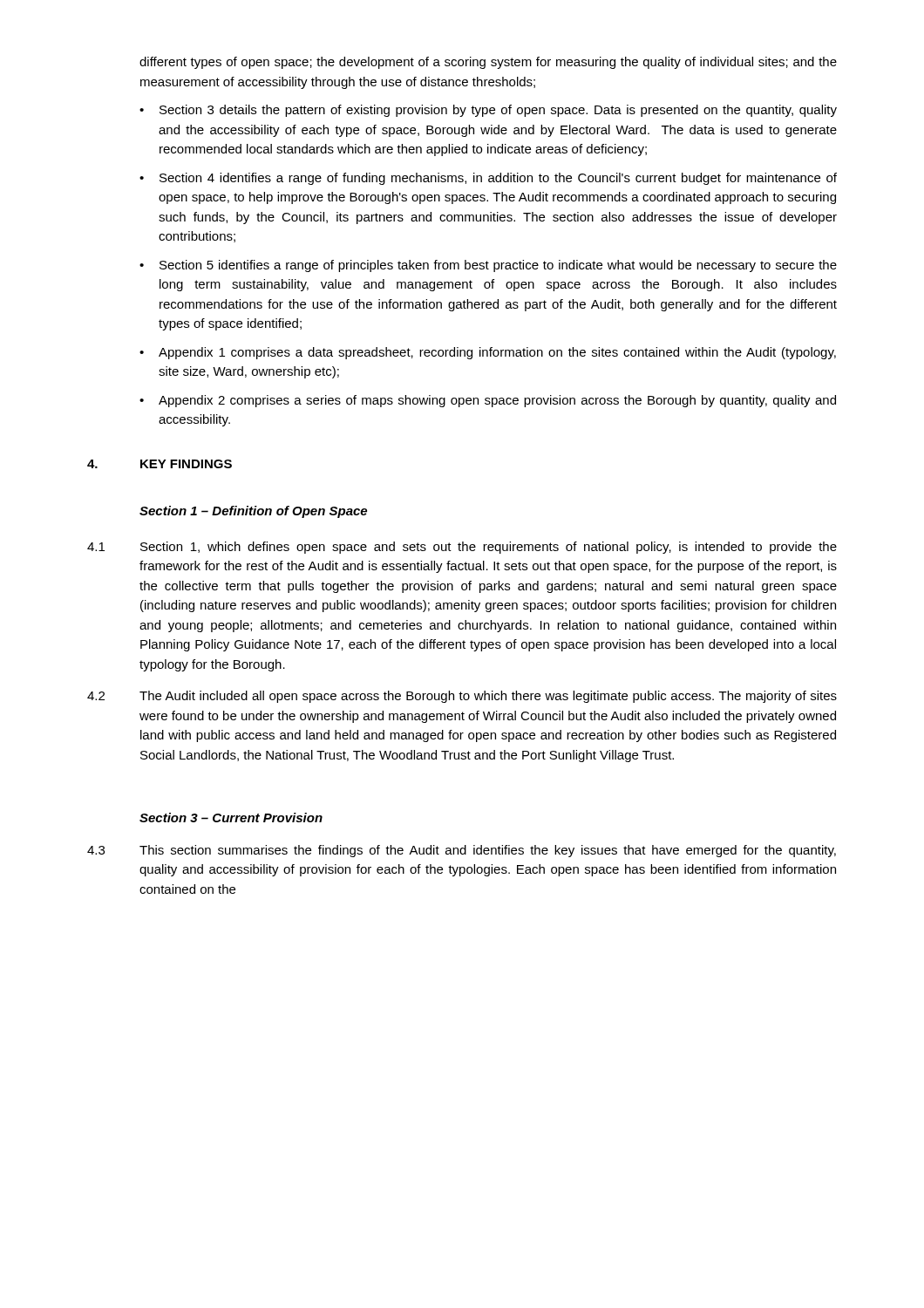Select the text starting "Appendix 1 comprises a data spreadsheet,"
The width and height of the screenshot is (924, 1308).
pyautogui.click(x=498, y=361)
